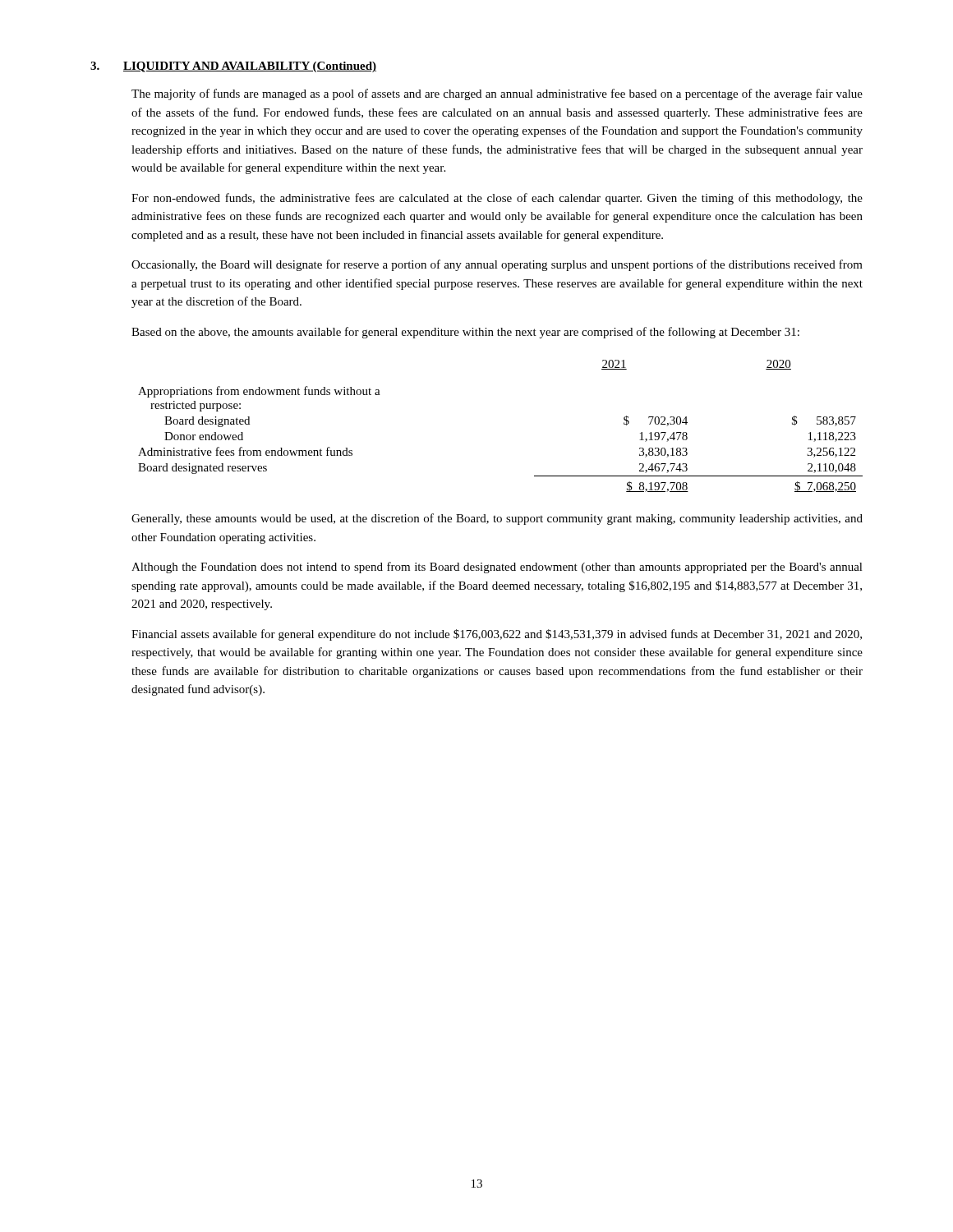Where is the passage that starts "For non-endowed funds, the"?
Image resolution: width=953 pixels, height=1232 pixels.
coord(497,216)
